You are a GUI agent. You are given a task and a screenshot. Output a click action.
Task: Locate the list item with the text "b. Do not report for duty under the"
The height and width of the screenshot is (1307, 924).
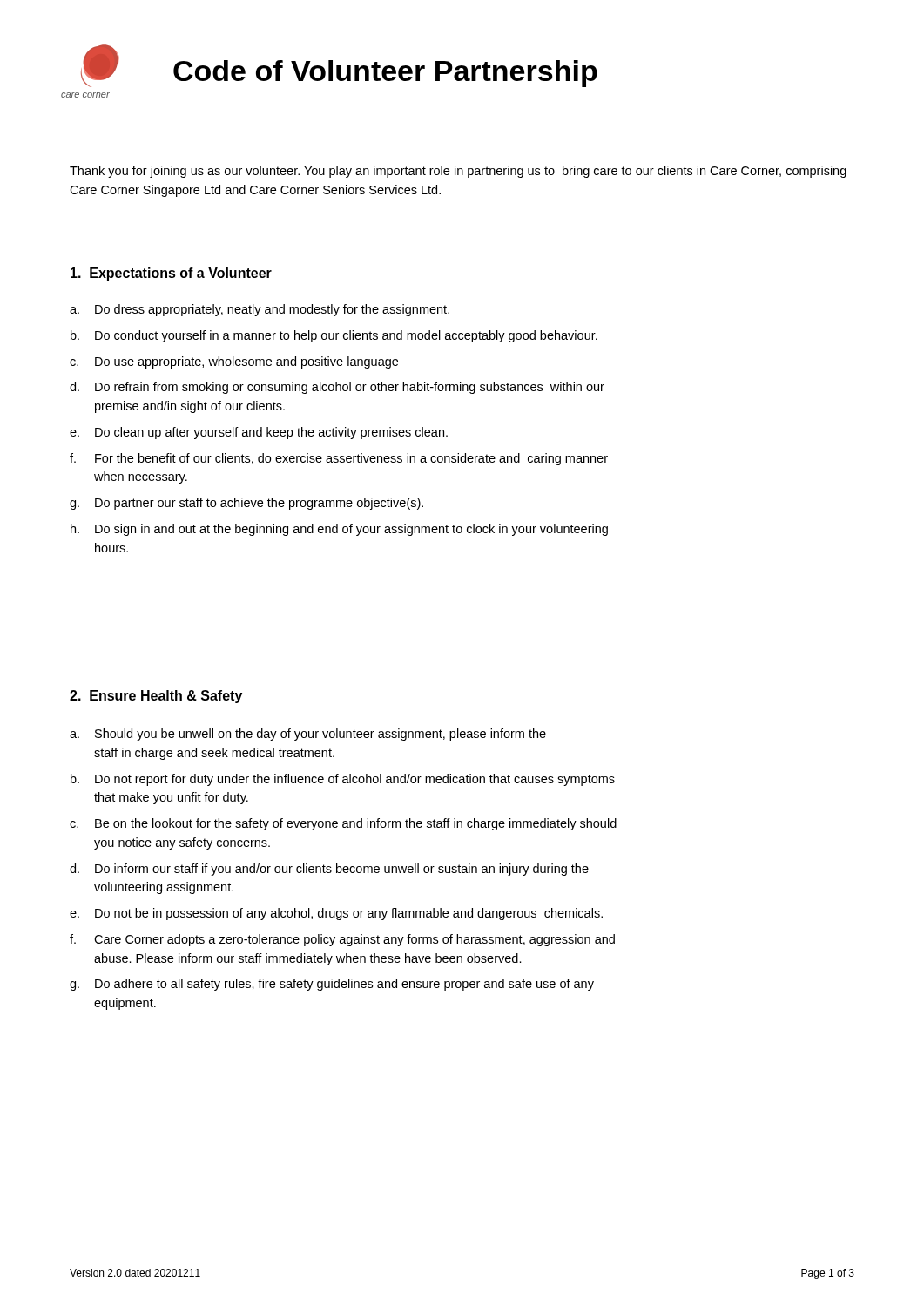[462, 789]
